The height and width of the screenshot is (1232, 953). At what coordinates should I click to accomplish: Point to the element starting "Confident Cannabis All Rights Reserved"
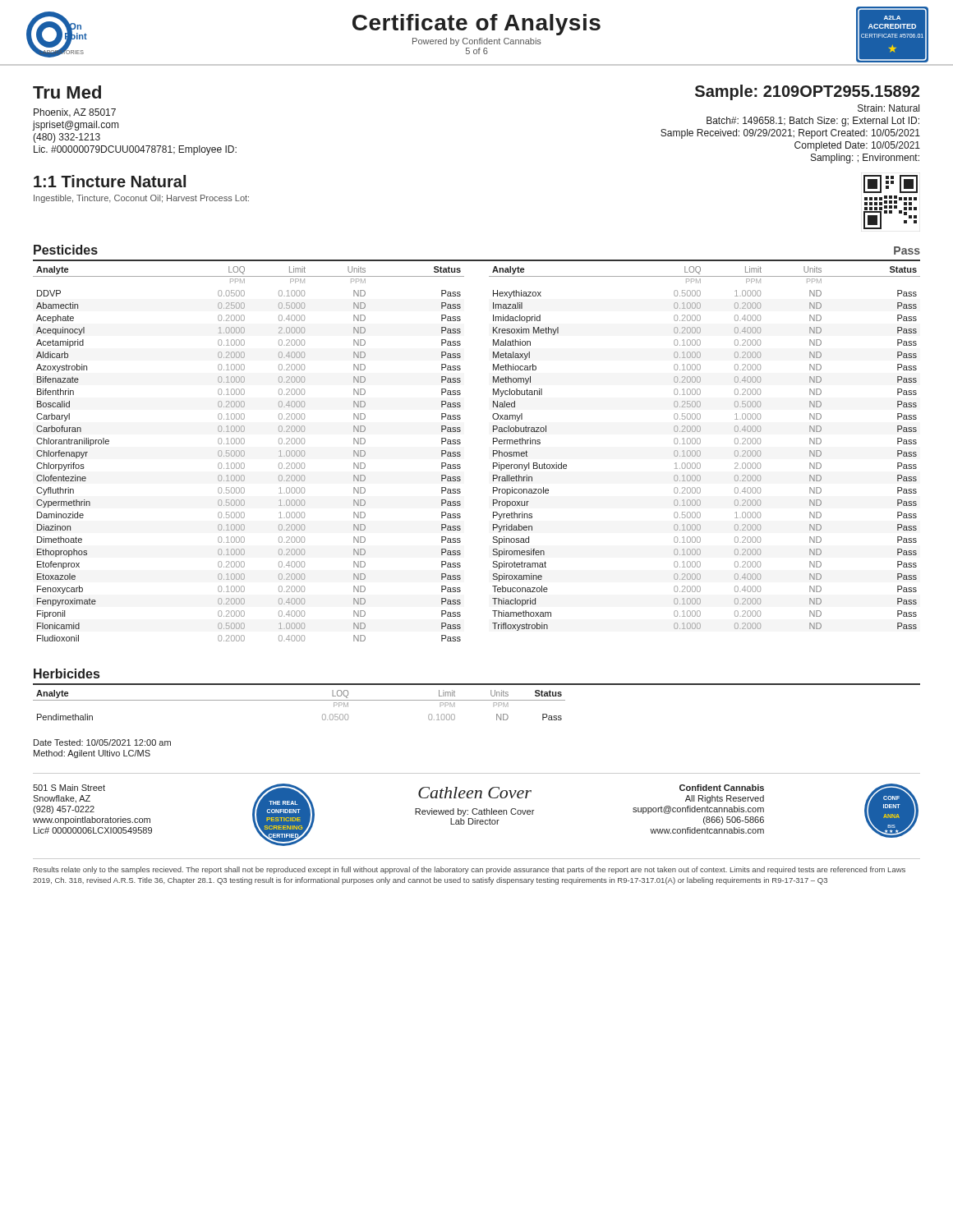(x=698, y=809)
